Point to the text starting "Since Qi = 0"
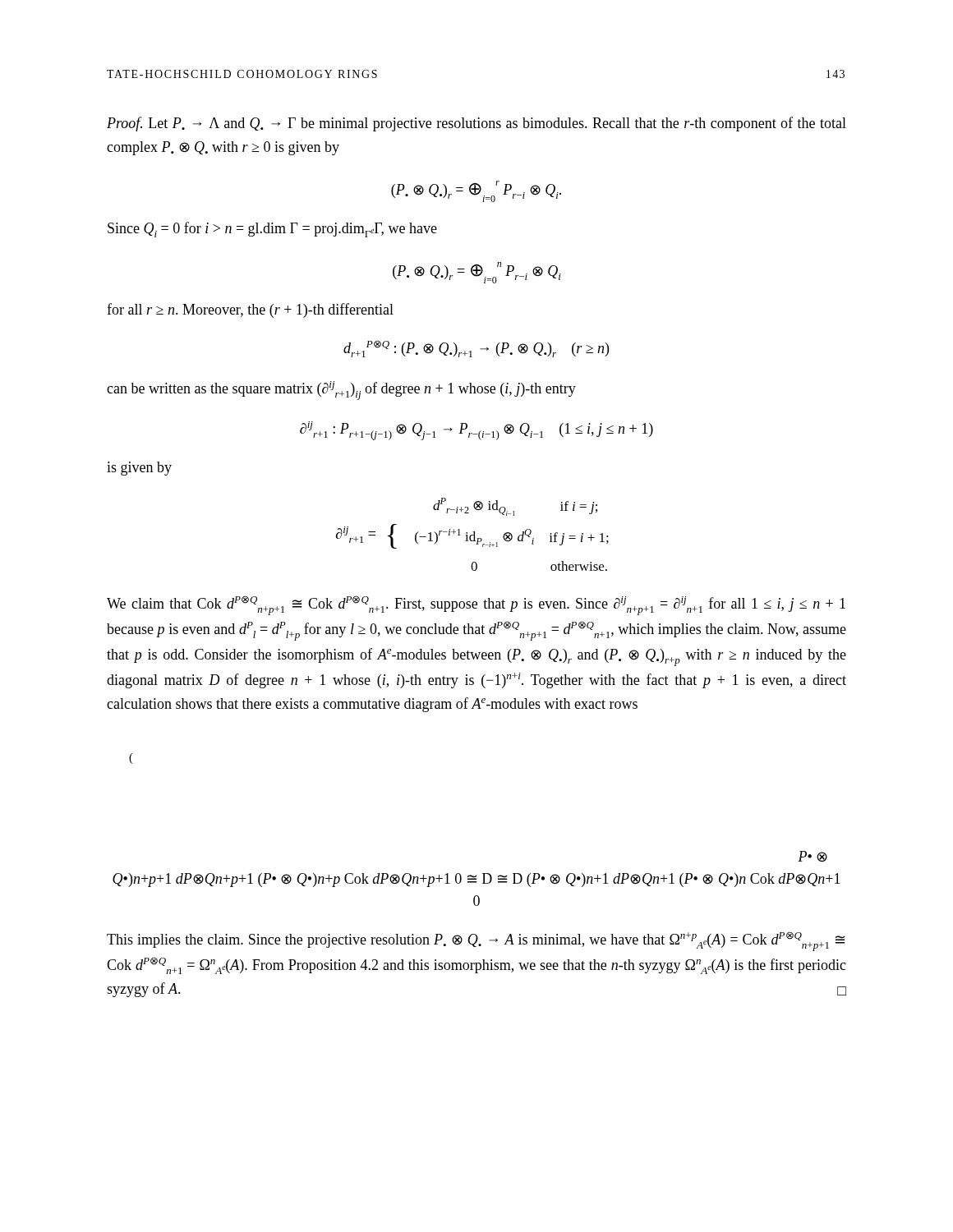 (272, 230)
